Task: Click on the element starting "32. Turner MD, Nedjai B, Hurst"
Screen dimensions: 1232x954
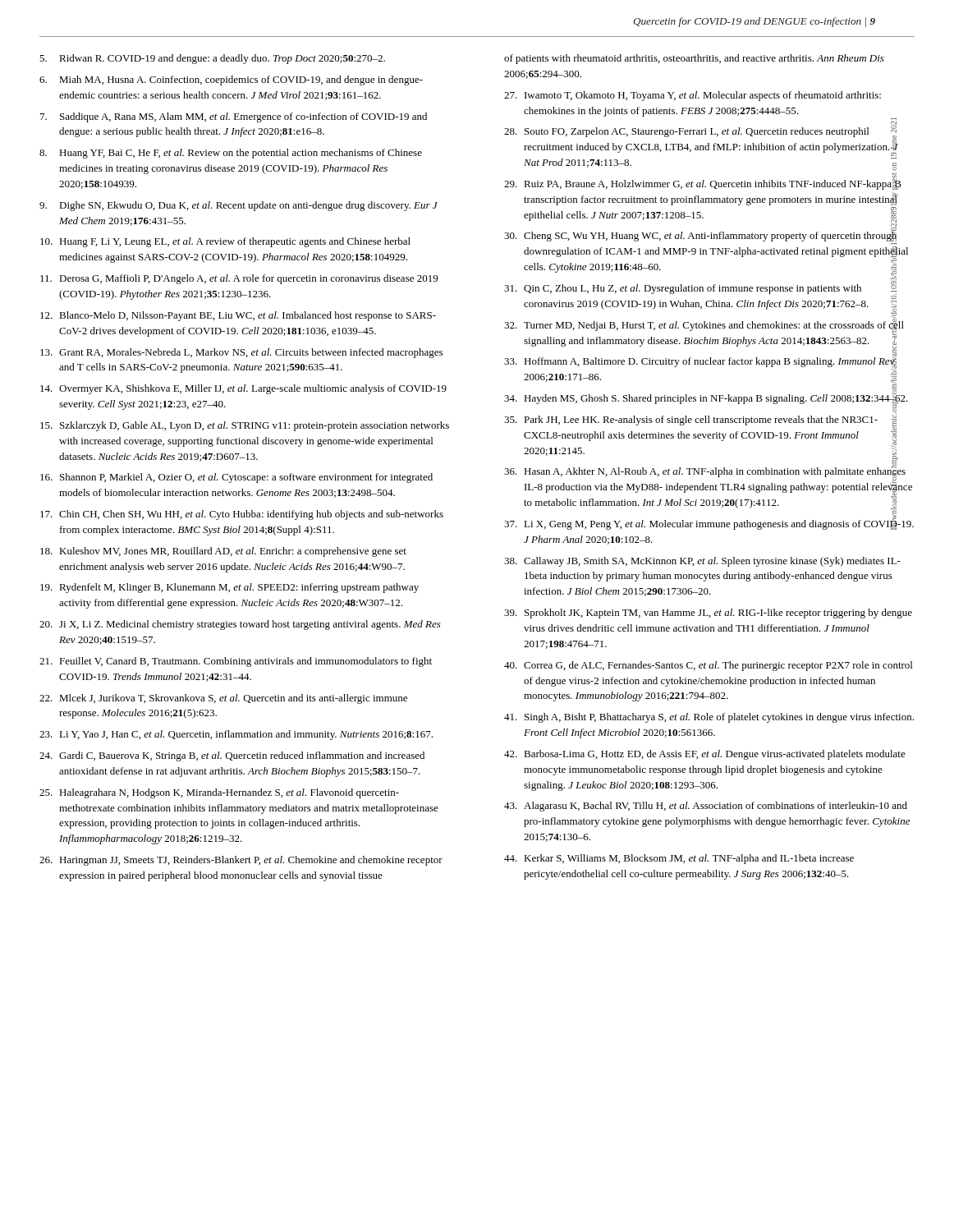Action: (709, 333)
